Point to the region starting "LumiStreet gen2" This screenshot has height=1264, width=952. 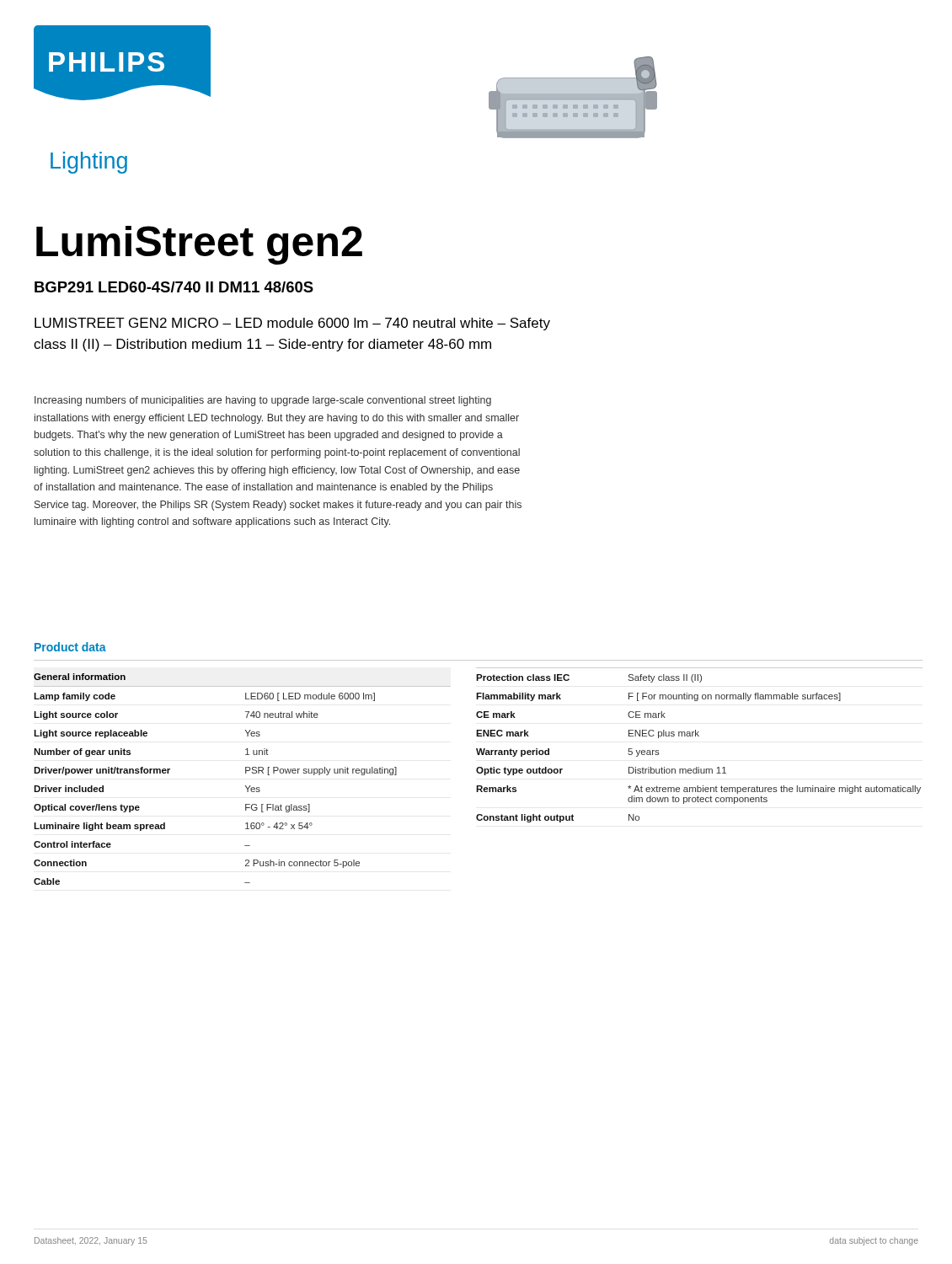(x=199, y=242)
